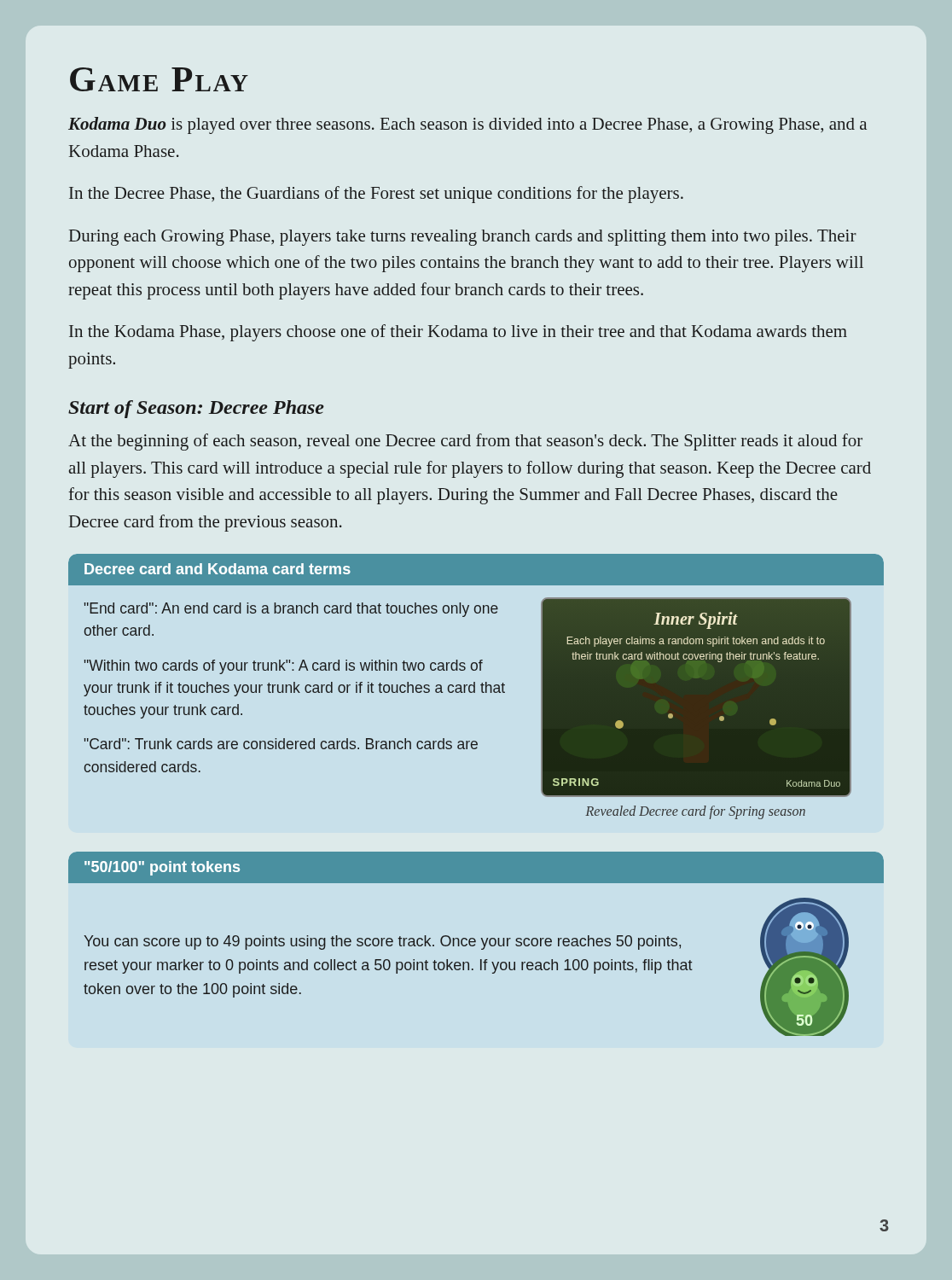Locate the block of text that opens with ""End card": An"

click(x=295, y=688)
